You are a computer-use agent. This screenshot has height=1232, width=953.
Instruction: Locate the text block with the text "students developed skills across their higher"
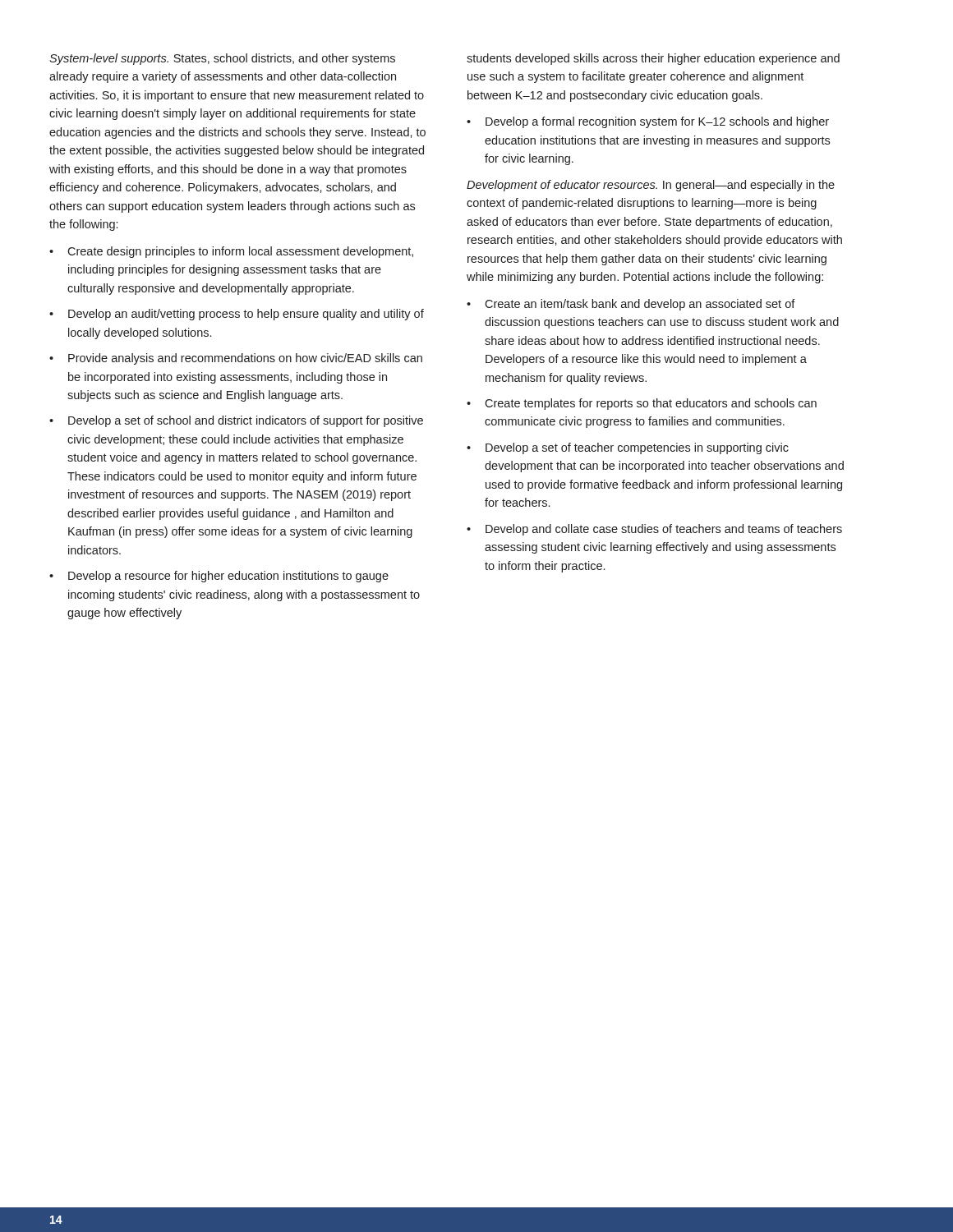coord(653,77)
